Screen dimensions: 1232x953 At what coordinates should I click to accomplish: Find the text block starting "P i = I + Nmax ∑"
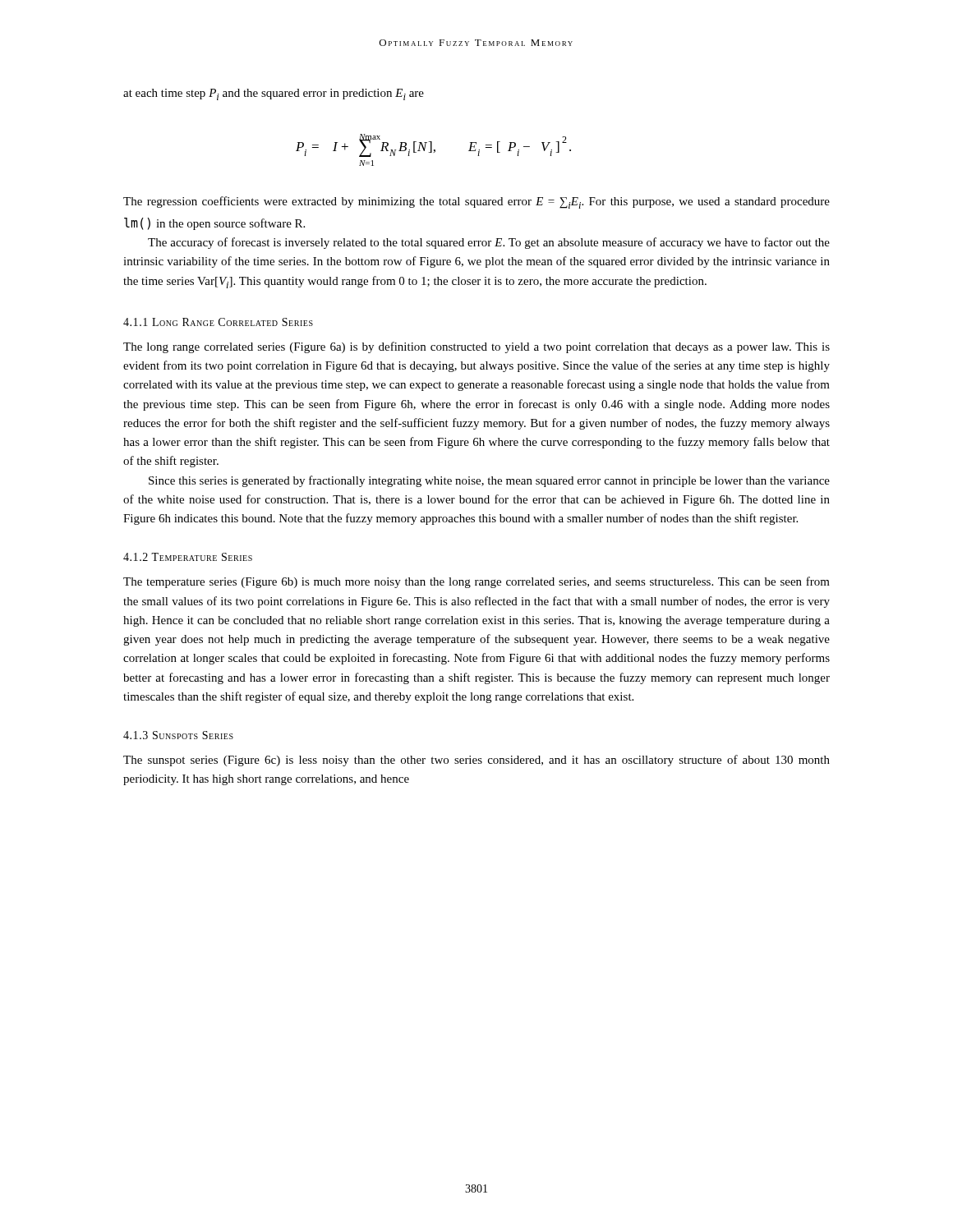476,147
